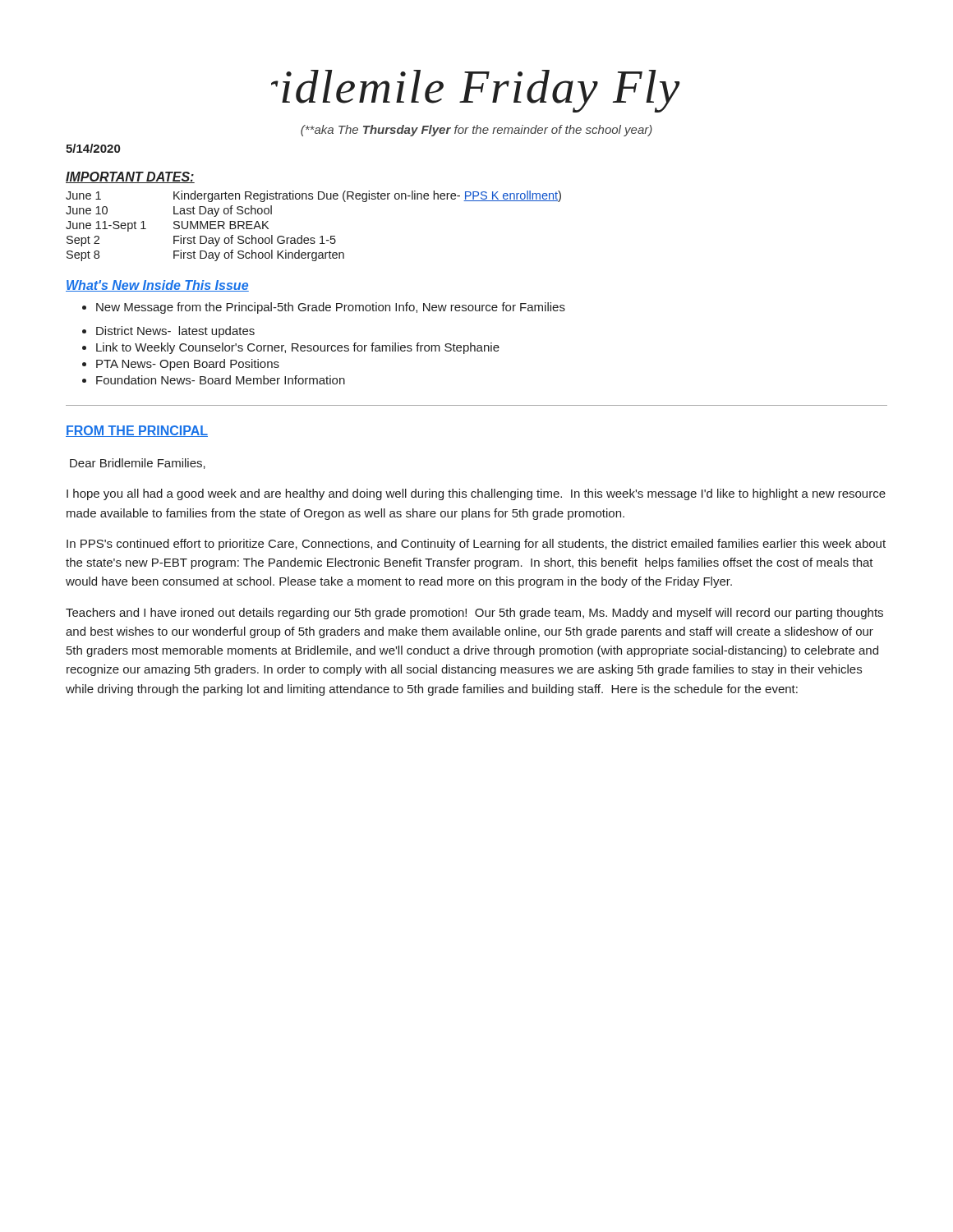The height and width of the screenshot is (1232, 953).
Task: Locate the text "PTA News- Open Board Positions"
Action: (181, 365)
